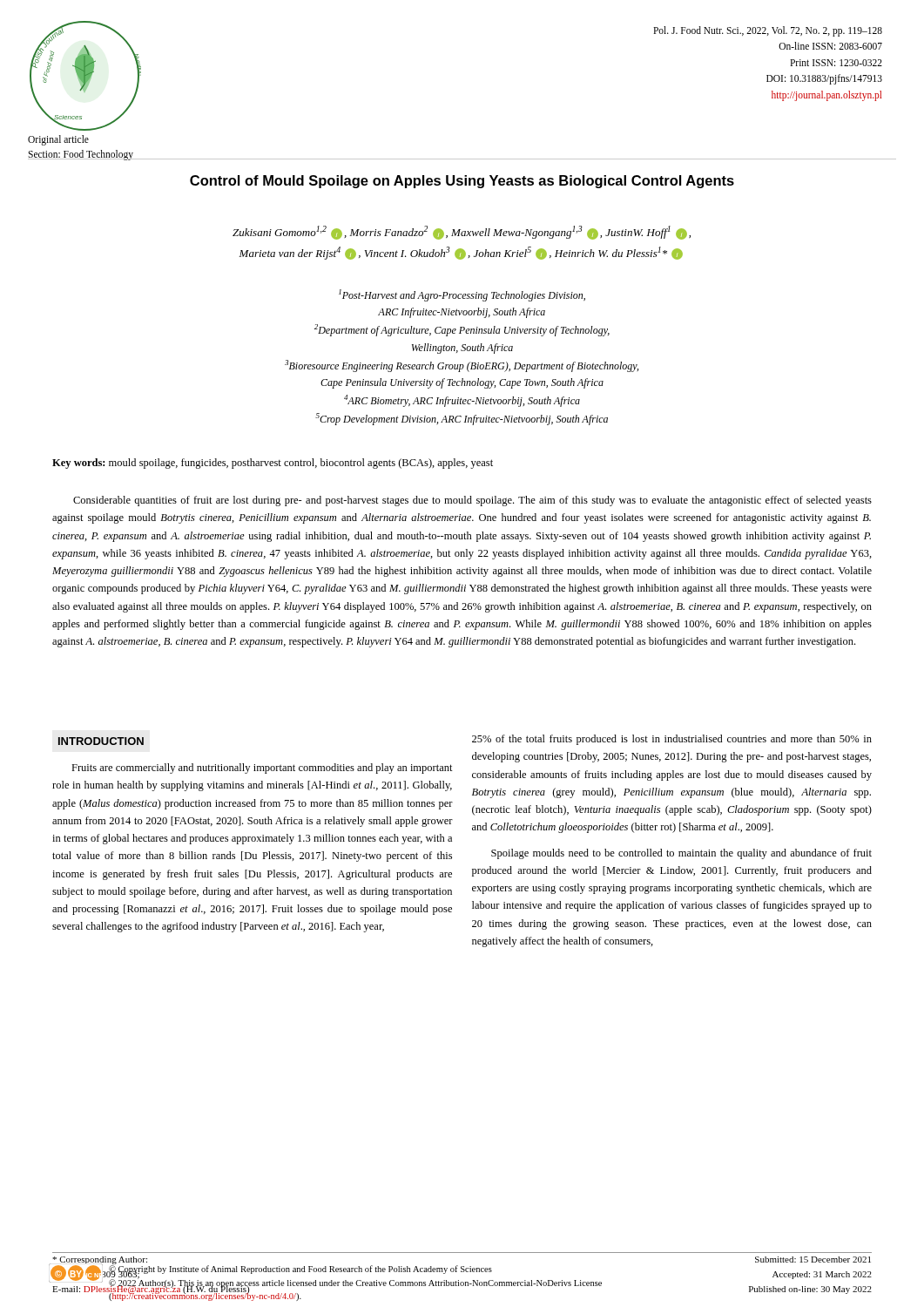
Task: Point to the element starting "Fruits are commercially and nutritionally important commodities"
Action: (x=252, y=847)
